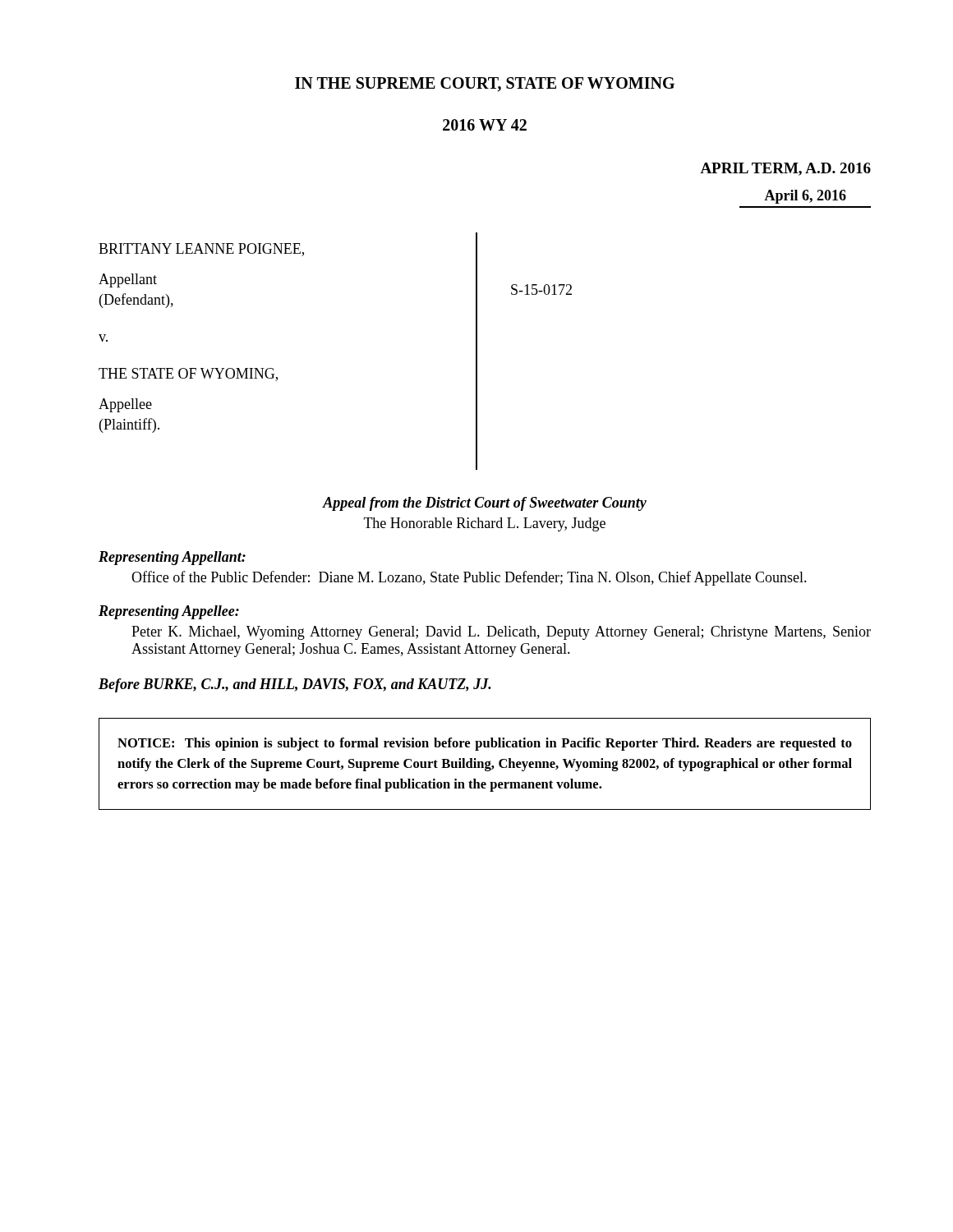953x1232 pixels.
Task: Find the block on this page that starts "APRIL TERM, A.D. 2016 April 6,"
Action: point(785,169)
